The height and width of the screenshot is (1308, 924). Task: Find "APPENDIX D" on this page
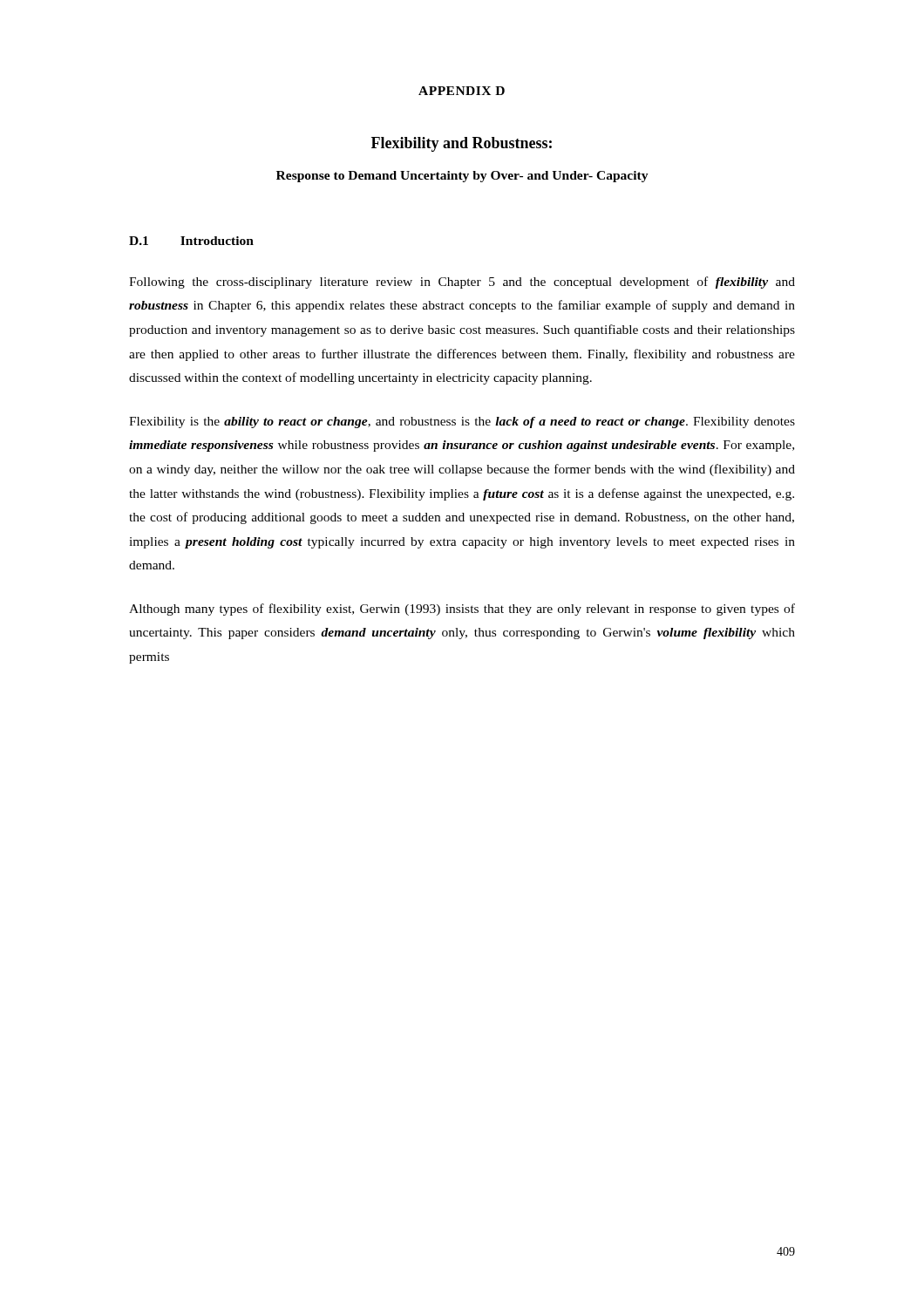462,90
